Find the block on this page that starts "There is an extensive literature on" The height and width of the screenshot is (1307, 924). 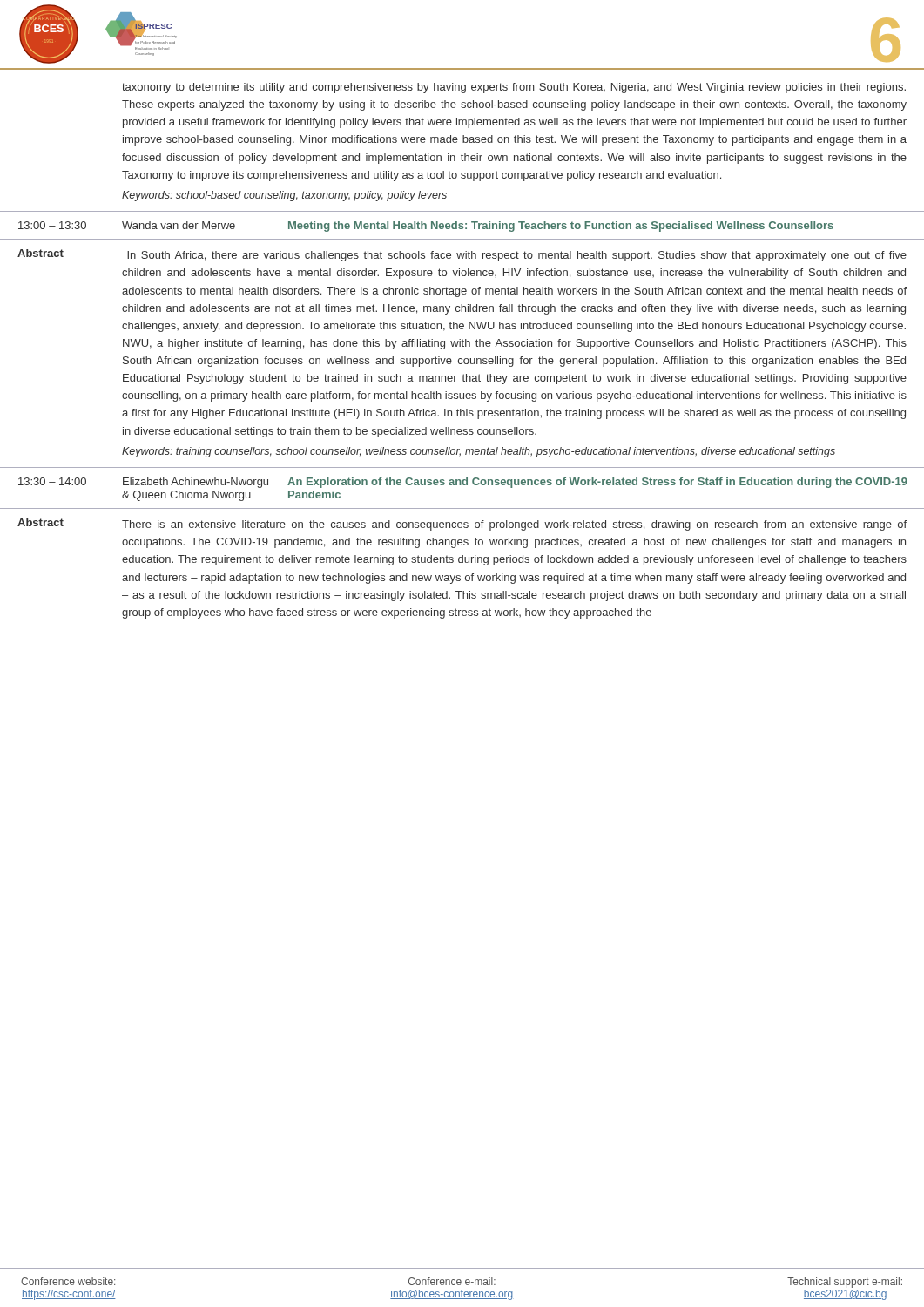[514, 568]
